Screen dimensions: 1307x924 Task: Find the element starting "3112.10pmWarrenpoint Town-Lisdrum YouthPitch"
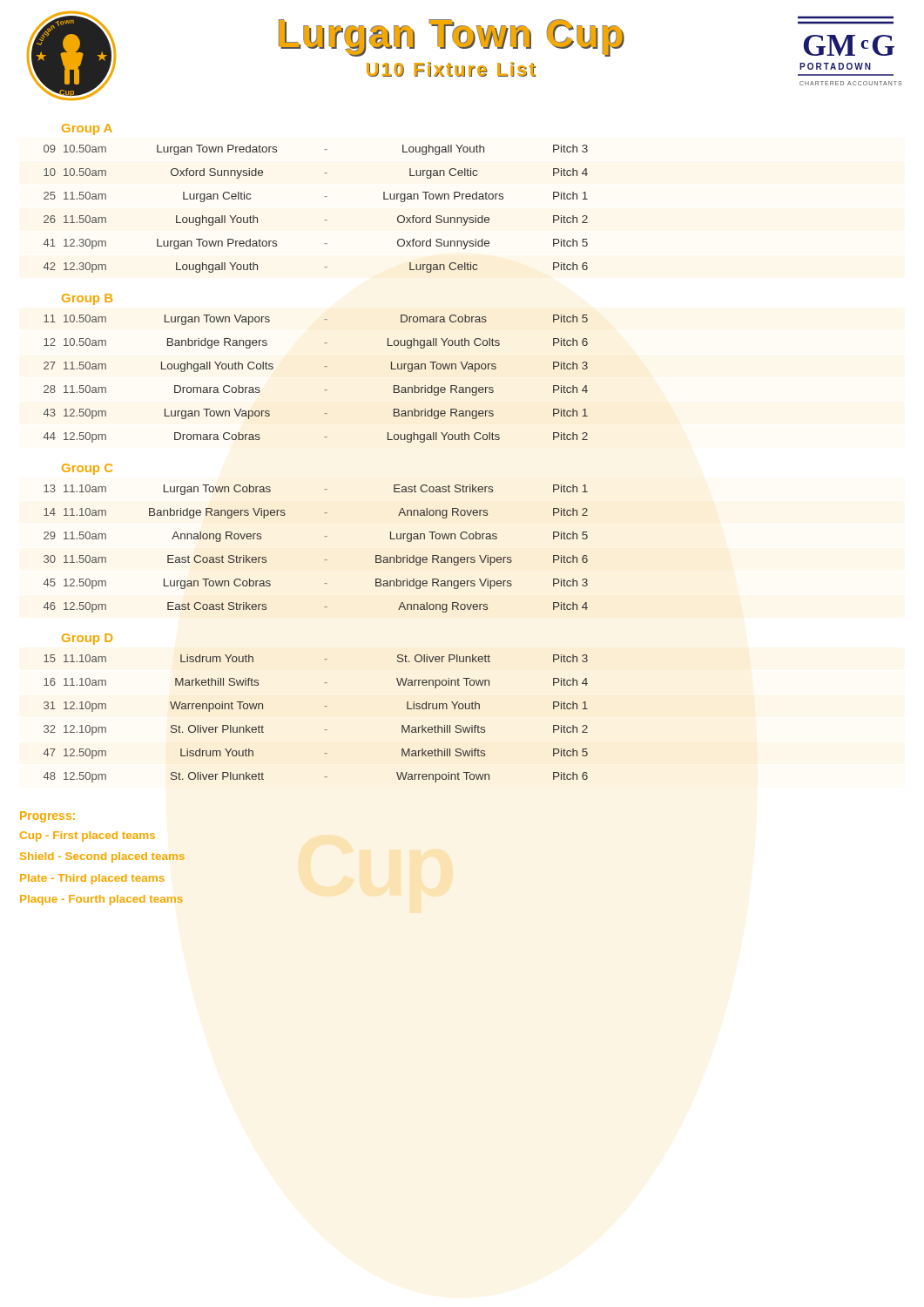(320, 706)
